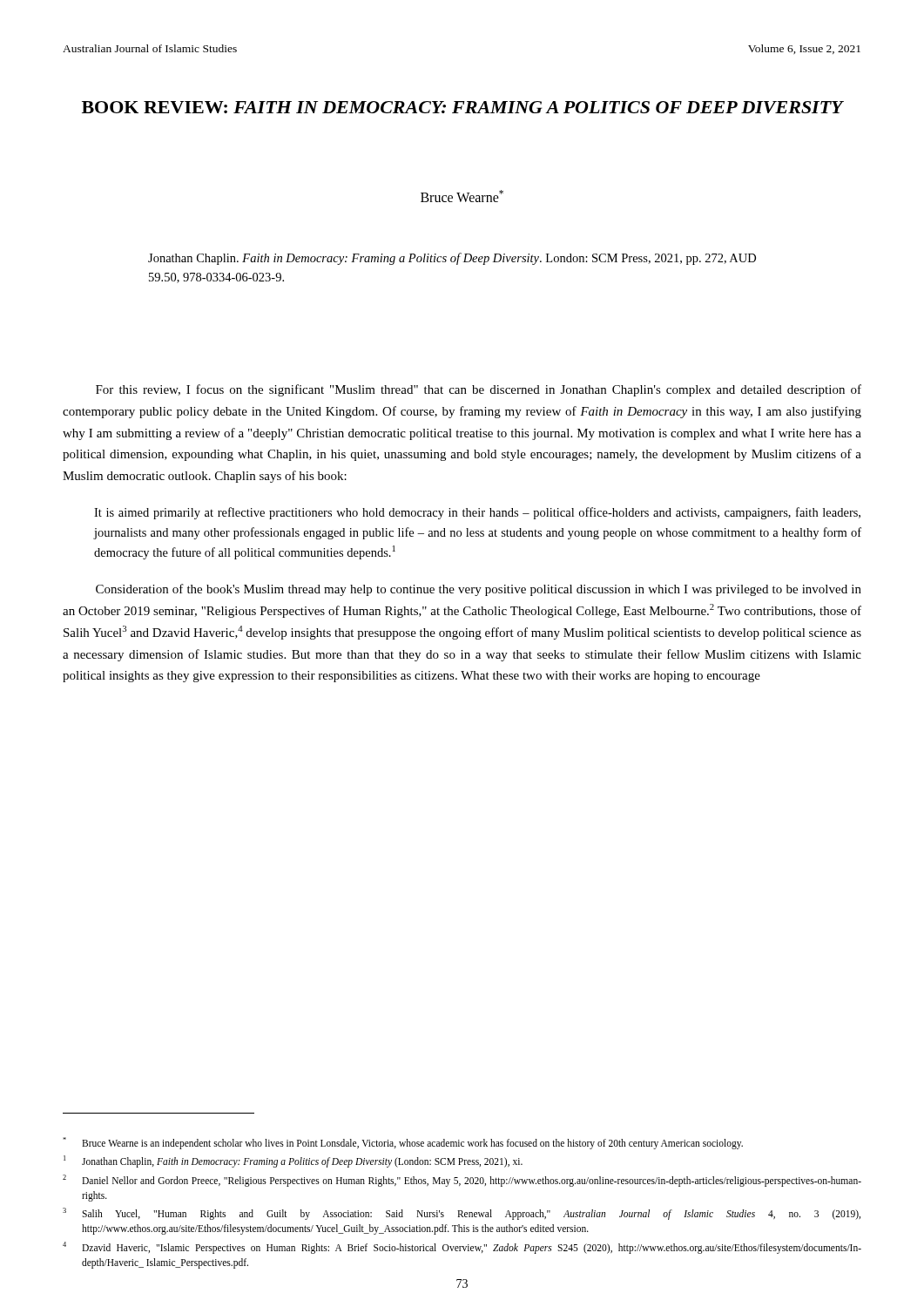This screenshot has height=1307, width=924.
Task: Find the block on this page that starts "Bruce Wearne is an independent"
Action: 462,1144
